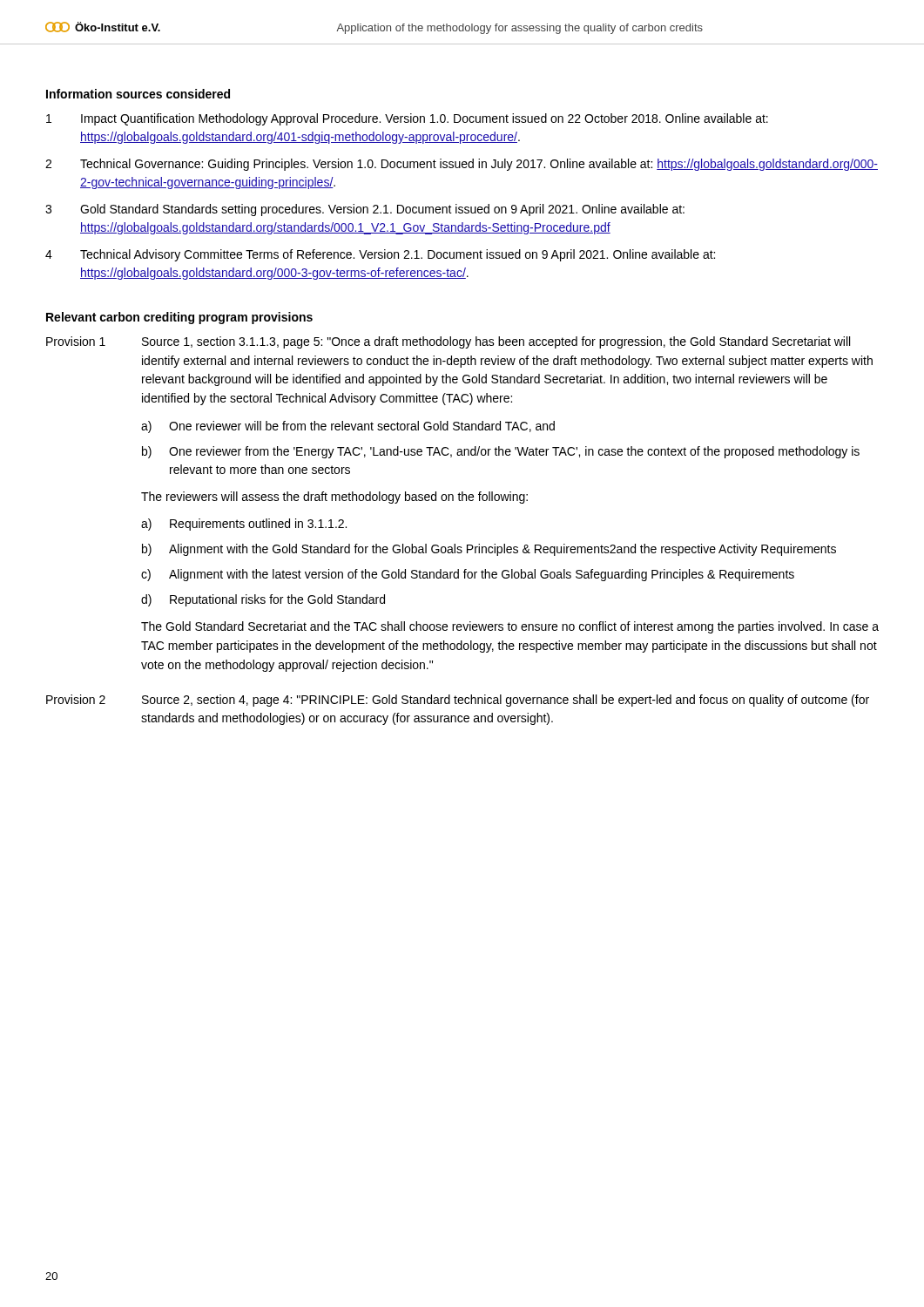
Task: Point to the element starting "3 Gold Standard Standards"
Action: (x=462, y=219)
